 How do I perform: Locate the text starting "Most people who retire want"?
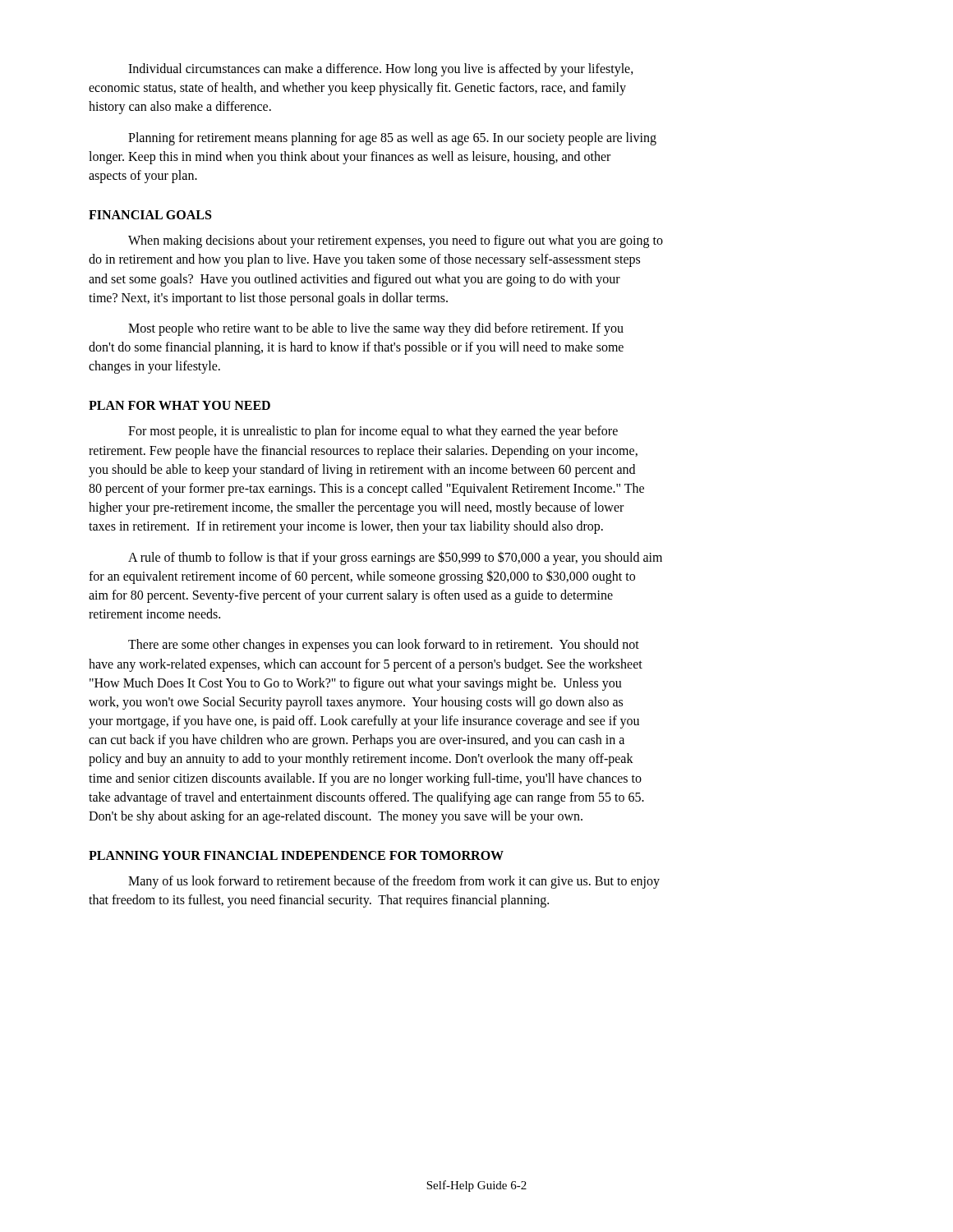[356, 346]
